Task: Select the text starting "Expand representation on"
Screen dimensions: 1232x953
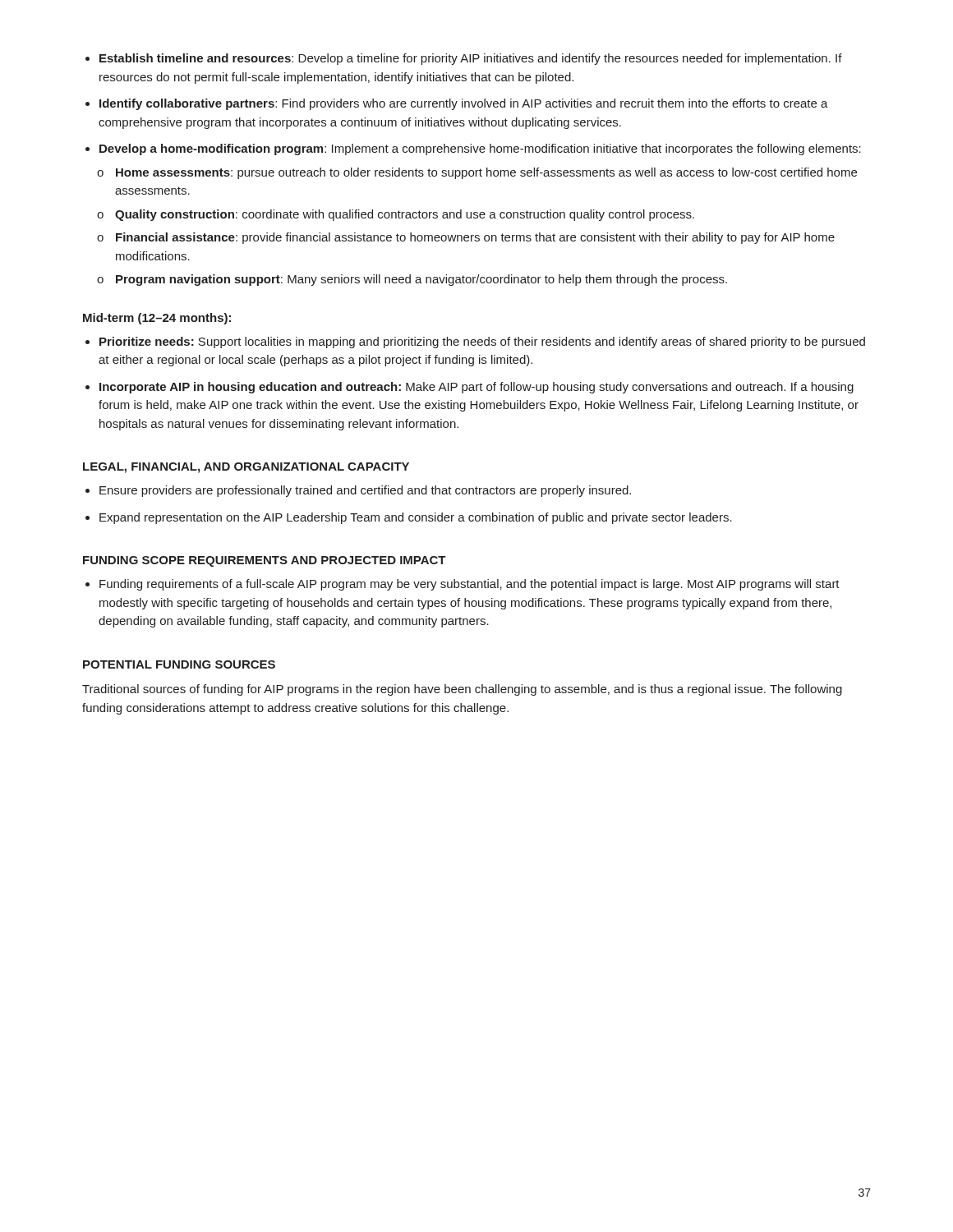Action: tap(416, 517)
